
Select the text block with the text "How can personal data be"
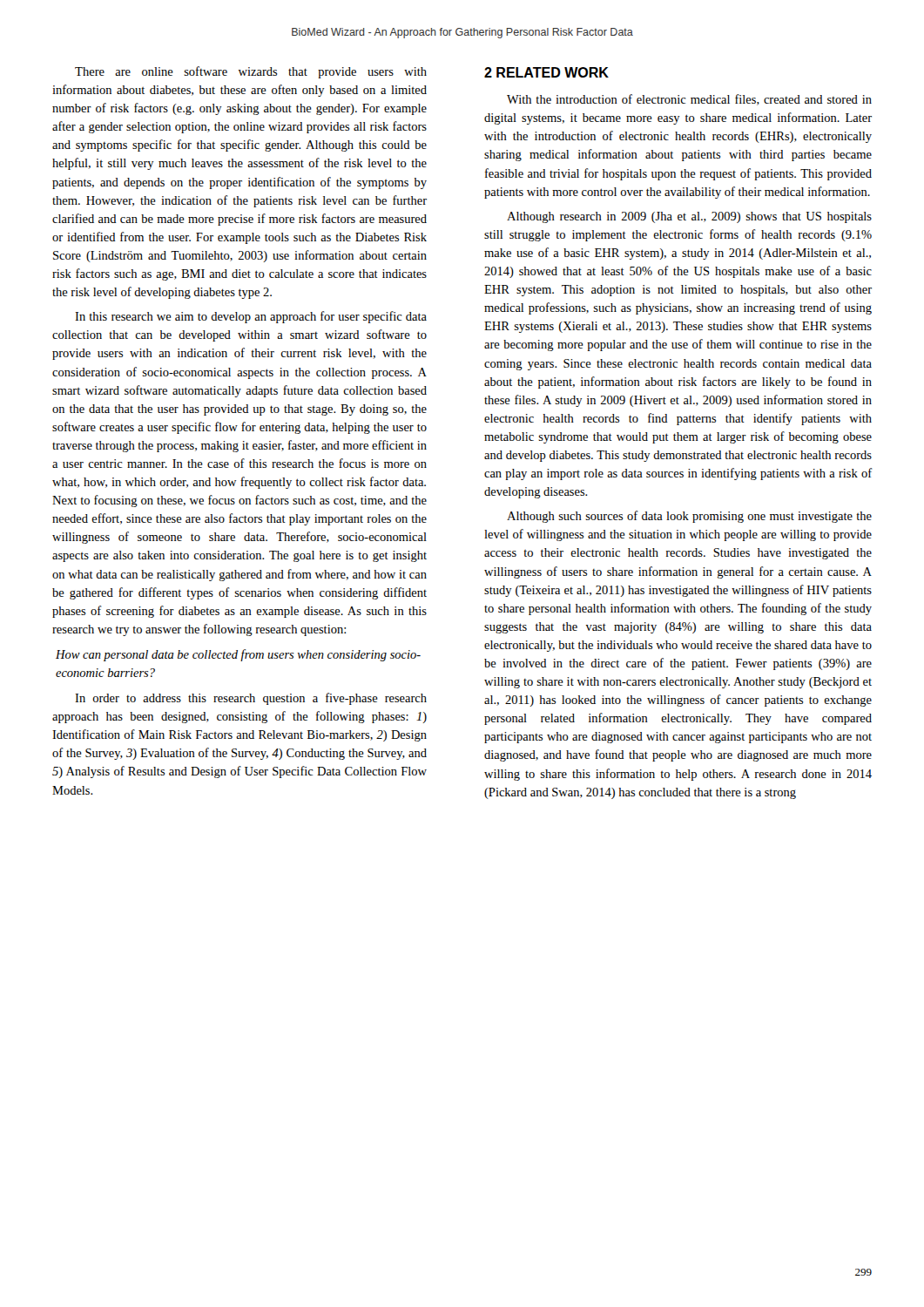238,663
